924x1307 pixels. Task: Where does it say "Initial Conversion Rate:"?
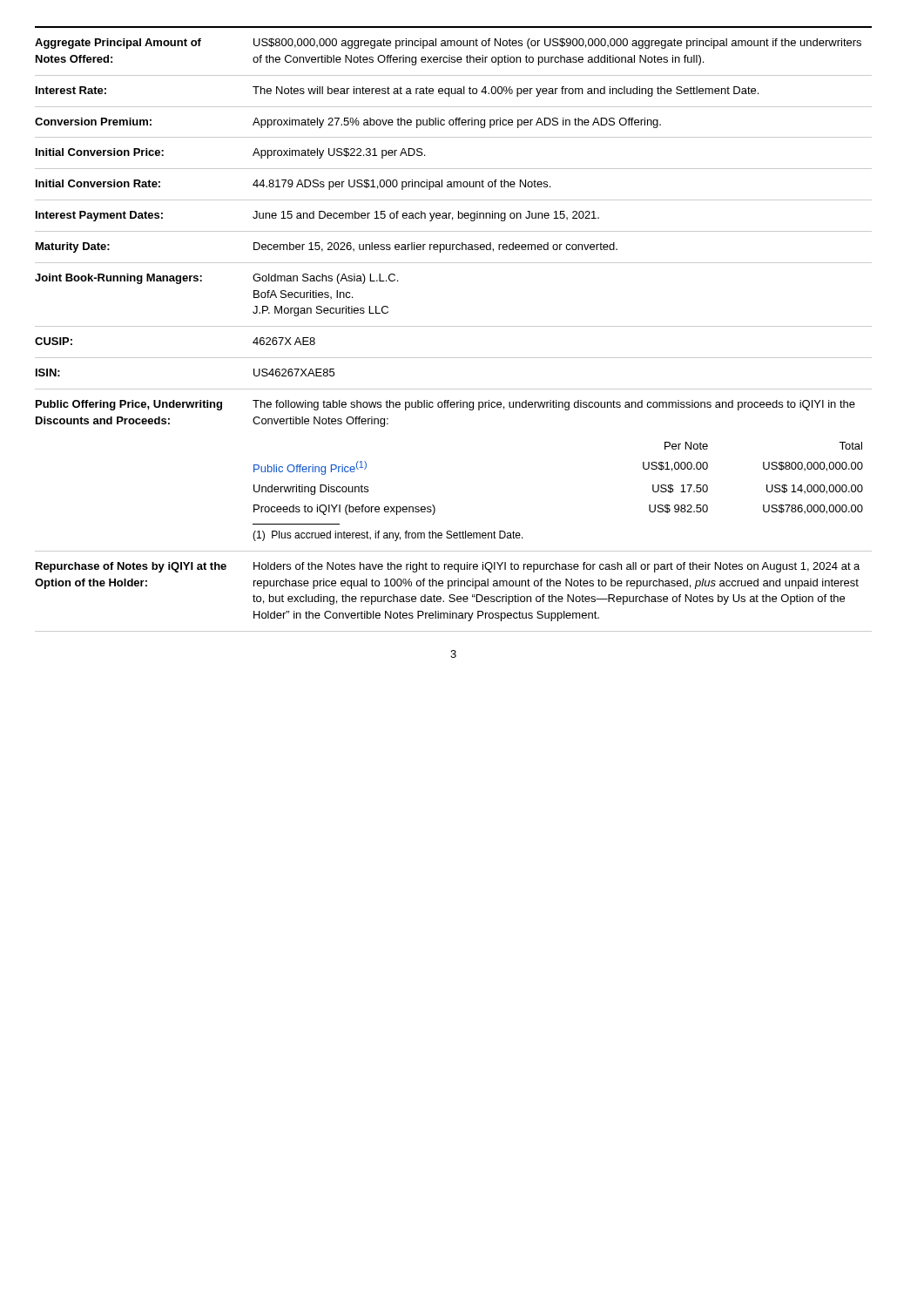point(98,184)
